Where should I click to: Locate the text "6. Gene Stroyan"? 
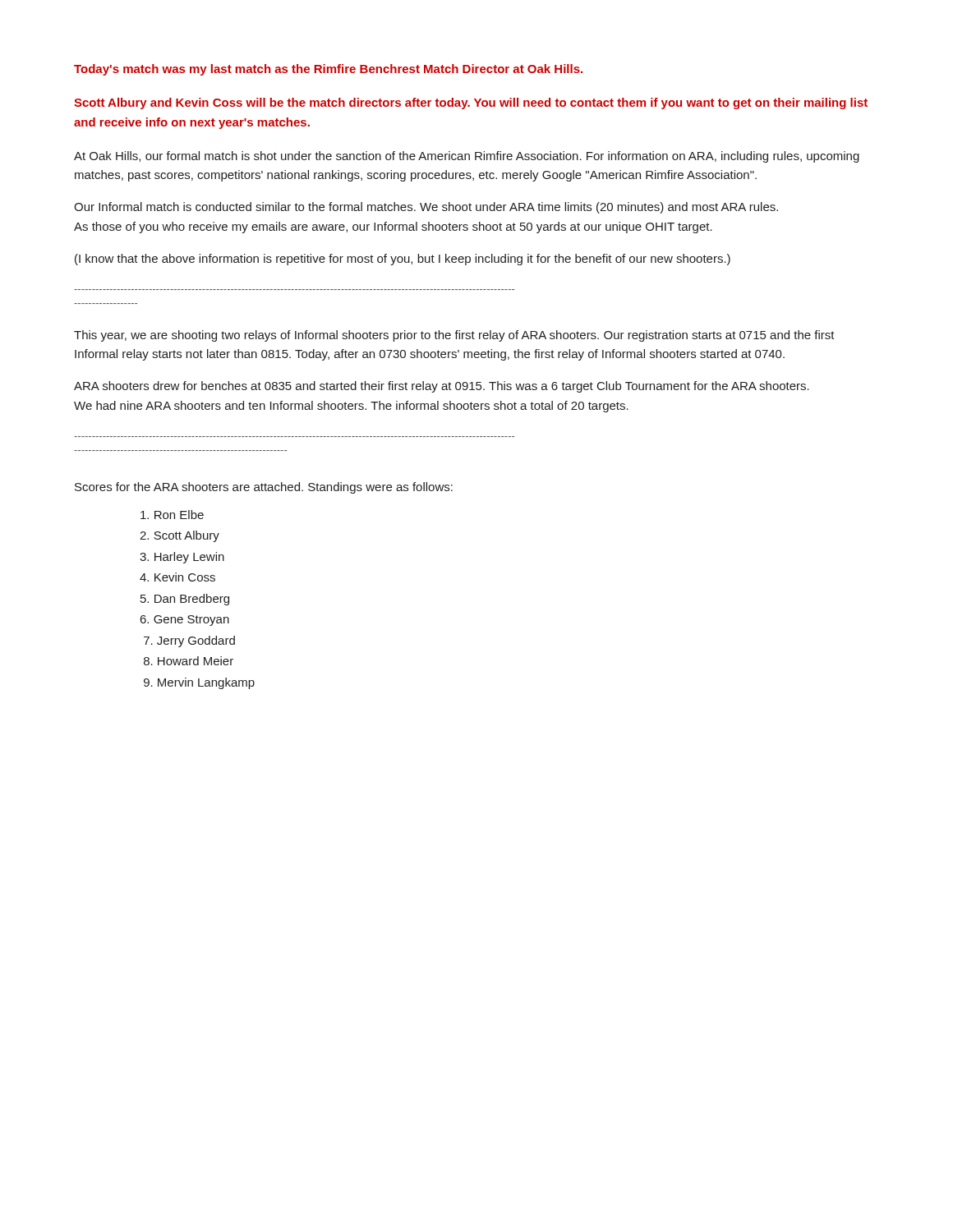click(185, 619)
